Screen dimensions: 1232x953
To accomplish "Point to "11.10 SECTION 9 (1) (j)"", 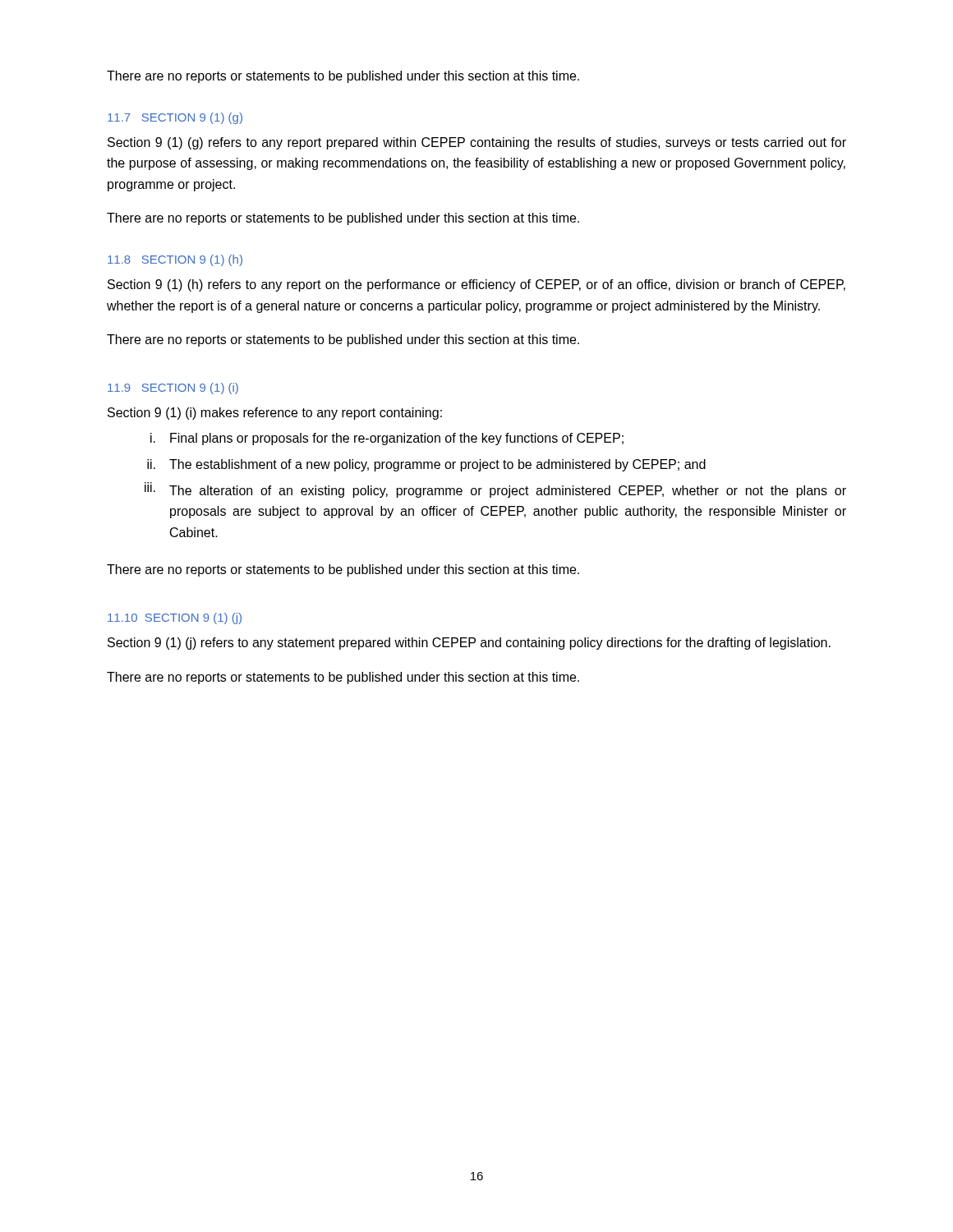I will [175, 617].
